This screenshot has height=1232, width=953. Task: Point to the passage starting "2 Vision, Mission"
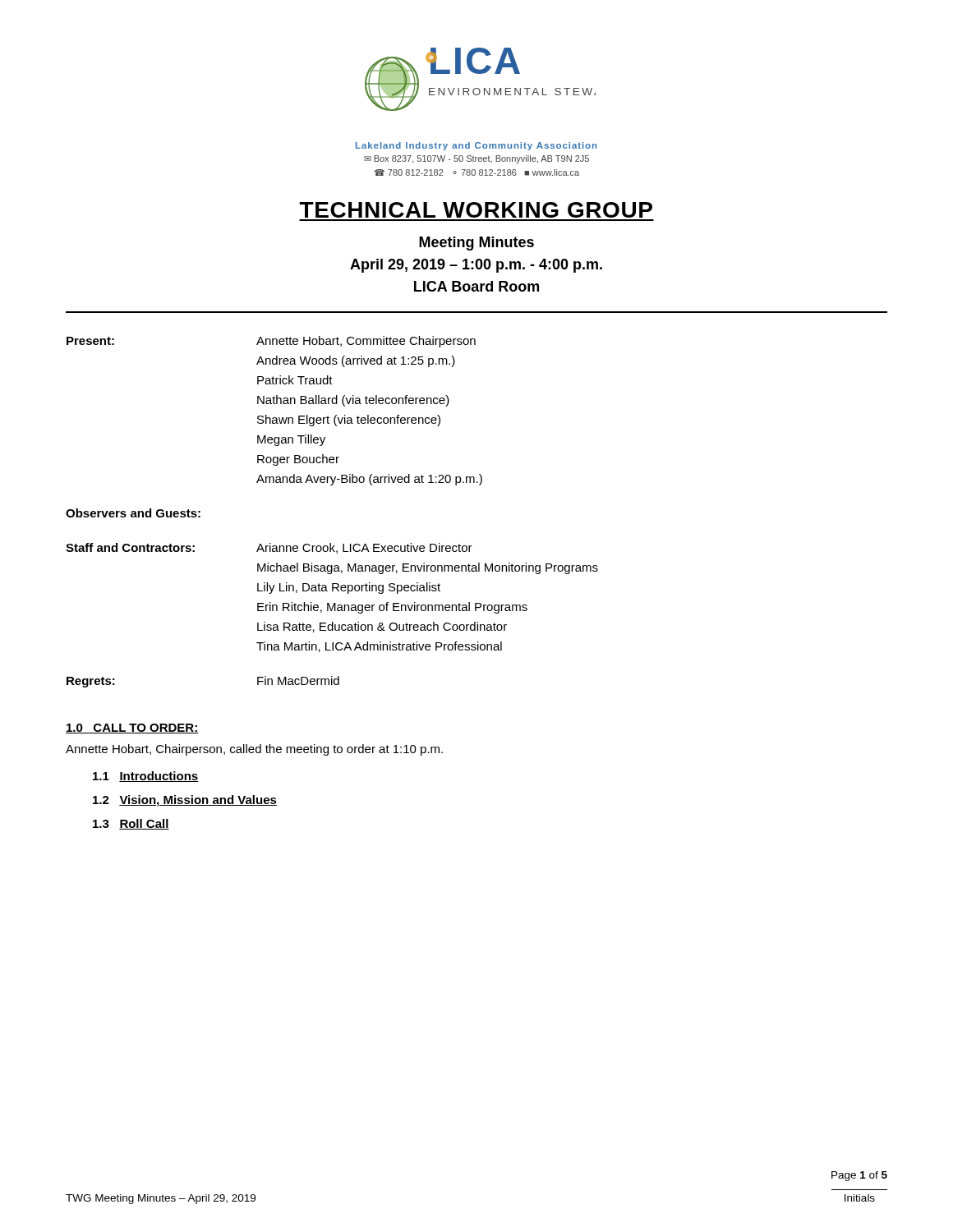(184, 800)
